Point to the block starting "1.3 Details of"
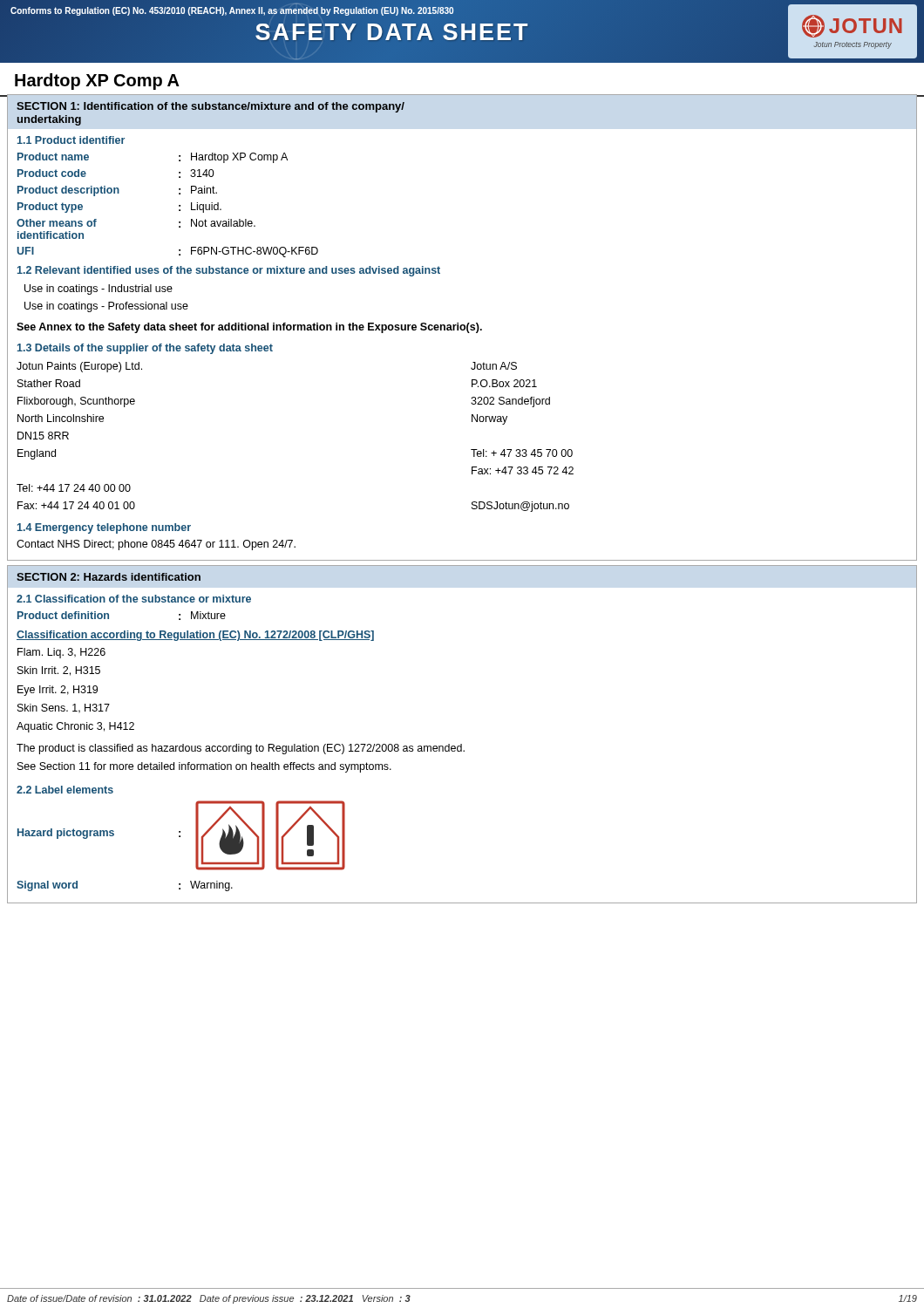 tap(145, 348)
